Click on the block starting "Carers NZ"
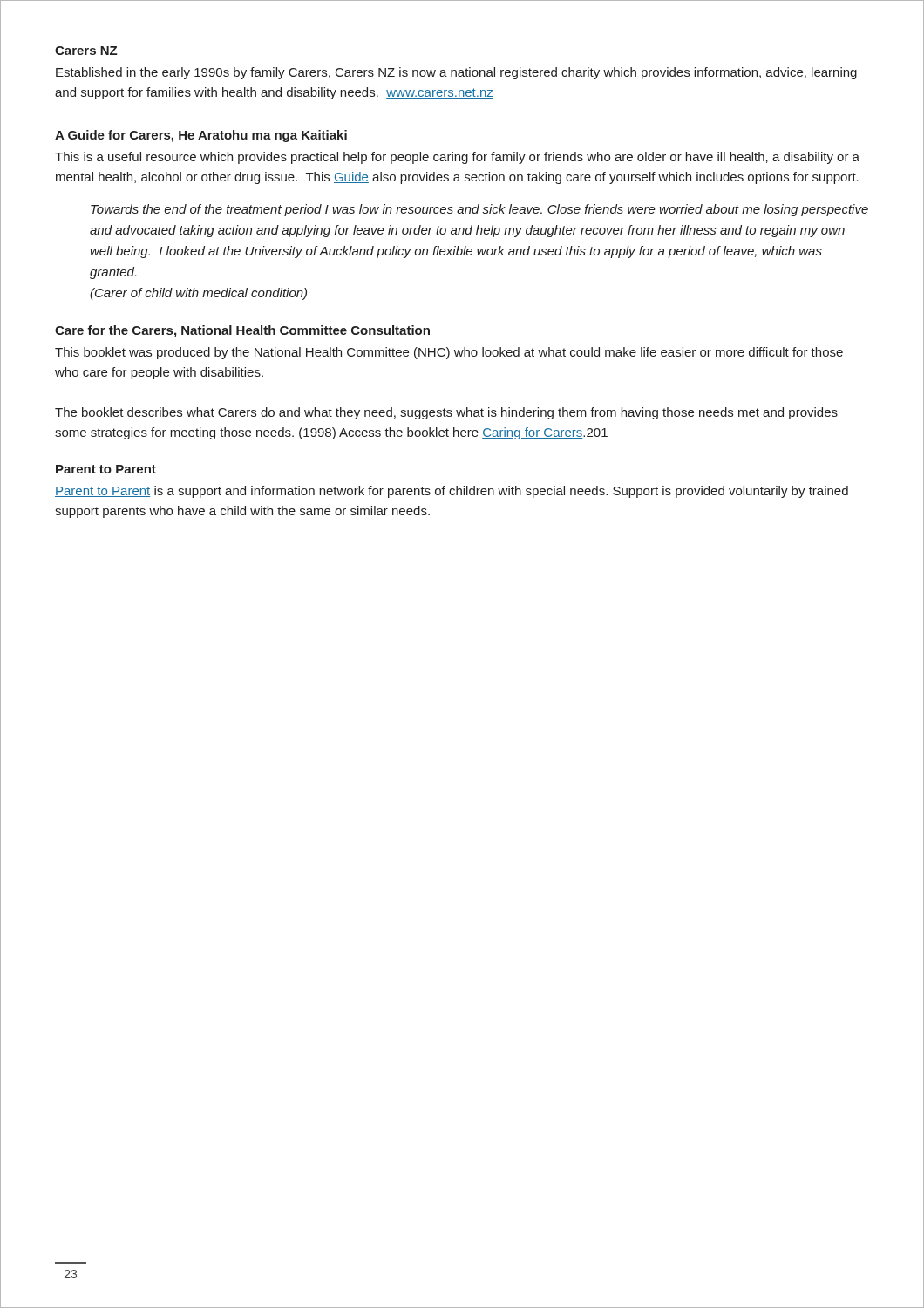Image resolution: width=924 pixels, height=1308 pixels. [86, 50]
